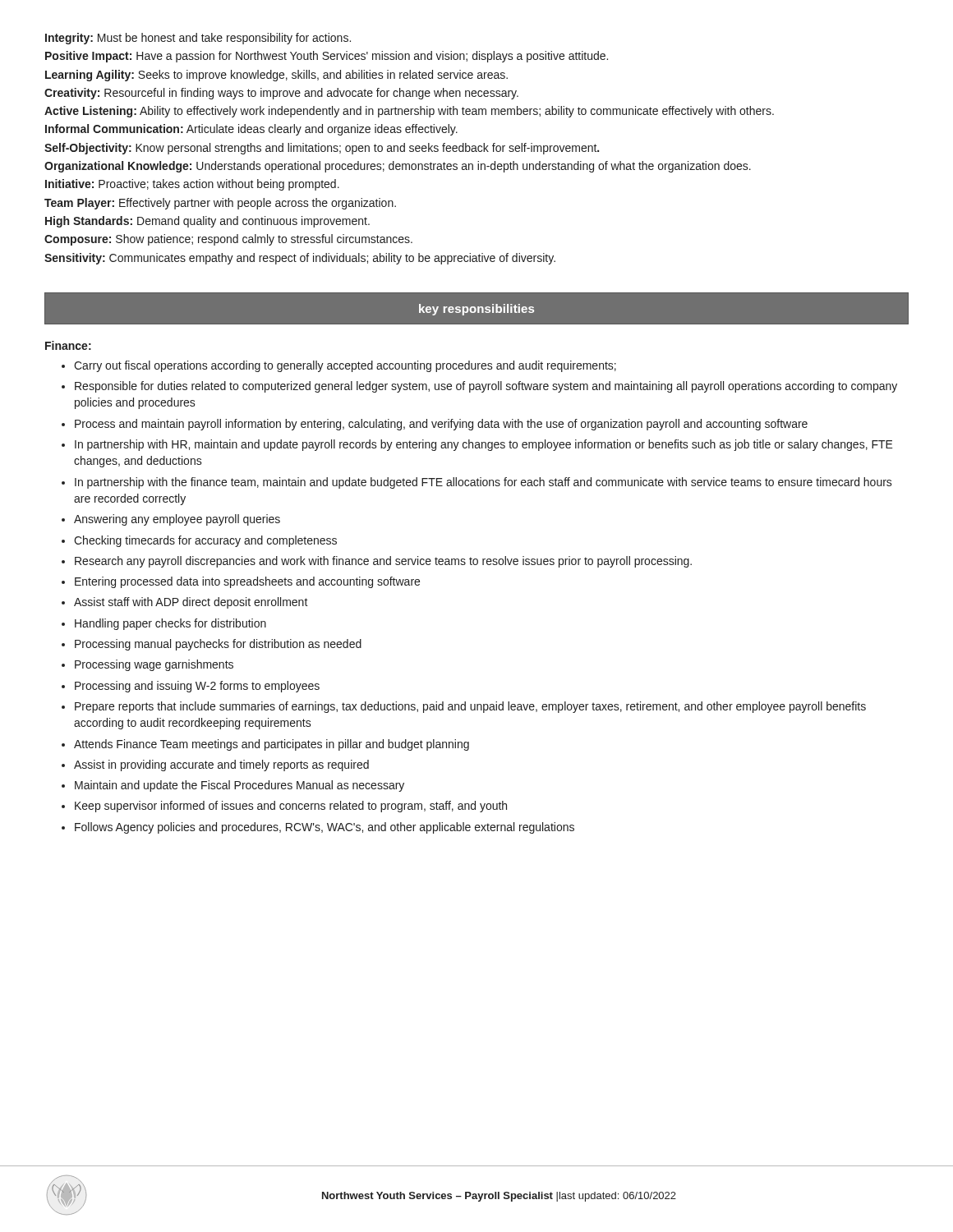Select the list item that reads "Team Player: Effectively partner with people across the"
Viewport: 953px width, 1232px height.
221,203
